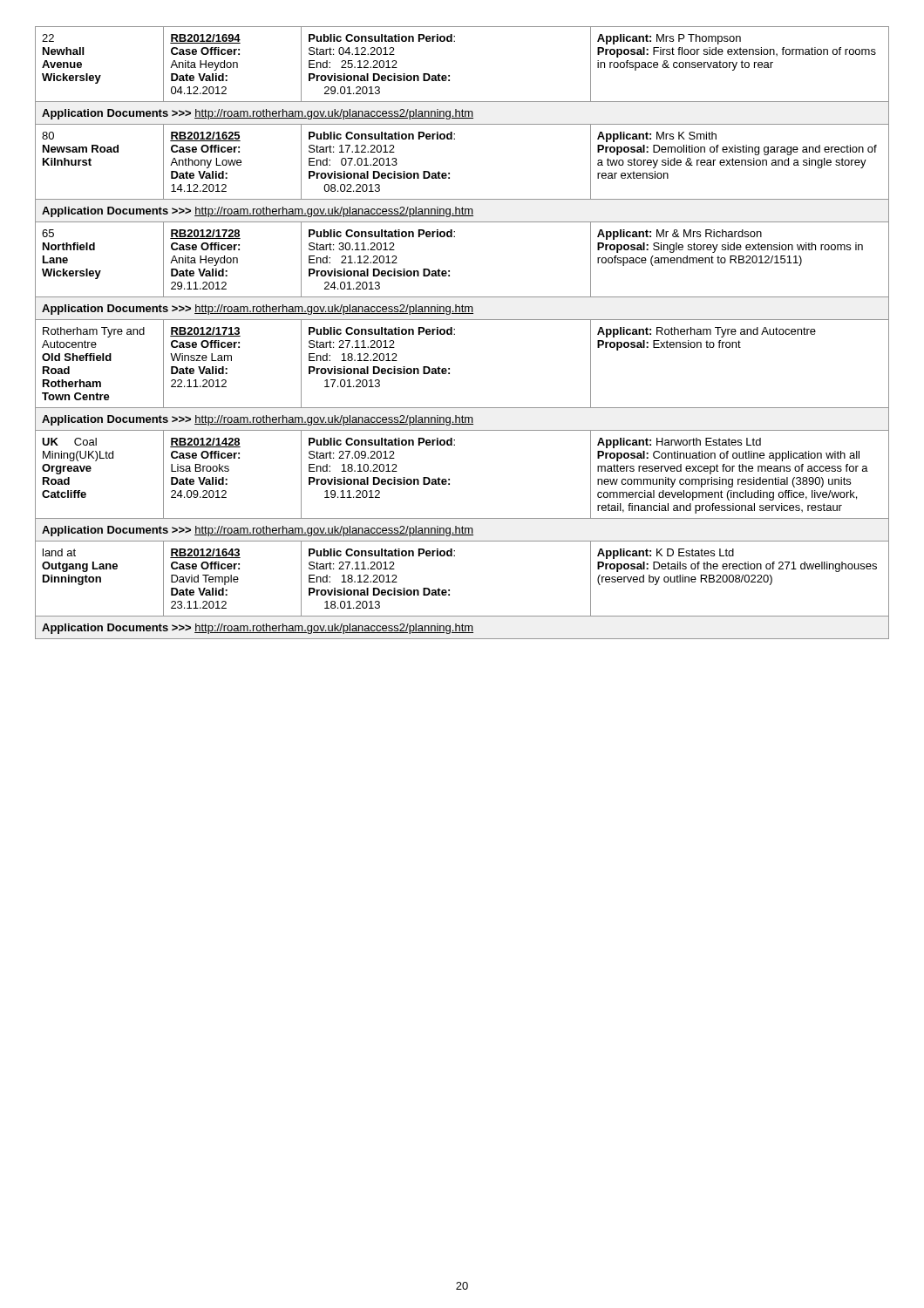Click on the table containing "Public Consultation Period"
The height and width of the screenshot is (1308, 924).
point(462,333)
